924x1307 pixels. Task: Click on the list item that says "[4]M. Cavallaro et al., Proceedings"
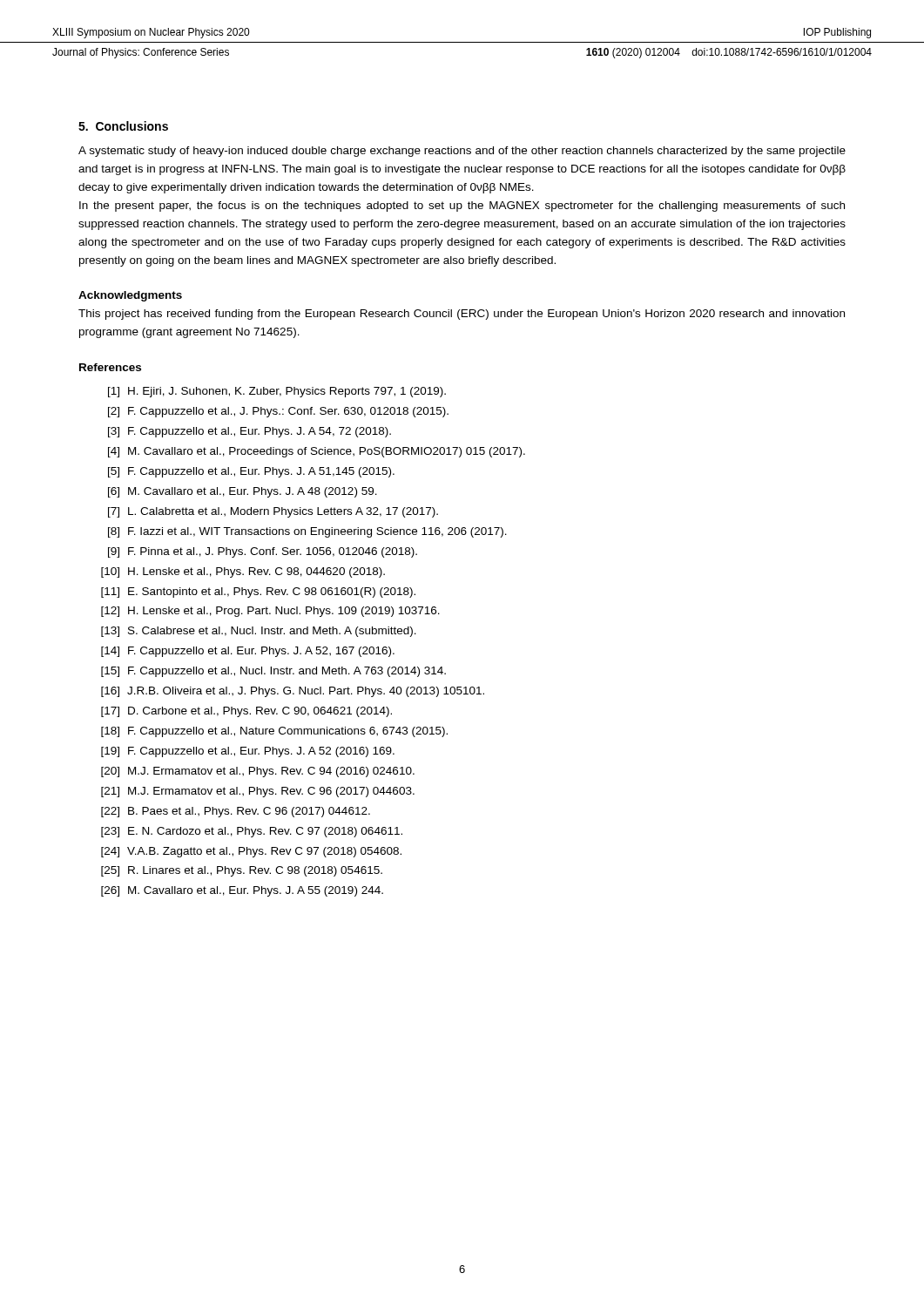pos(302,452)
